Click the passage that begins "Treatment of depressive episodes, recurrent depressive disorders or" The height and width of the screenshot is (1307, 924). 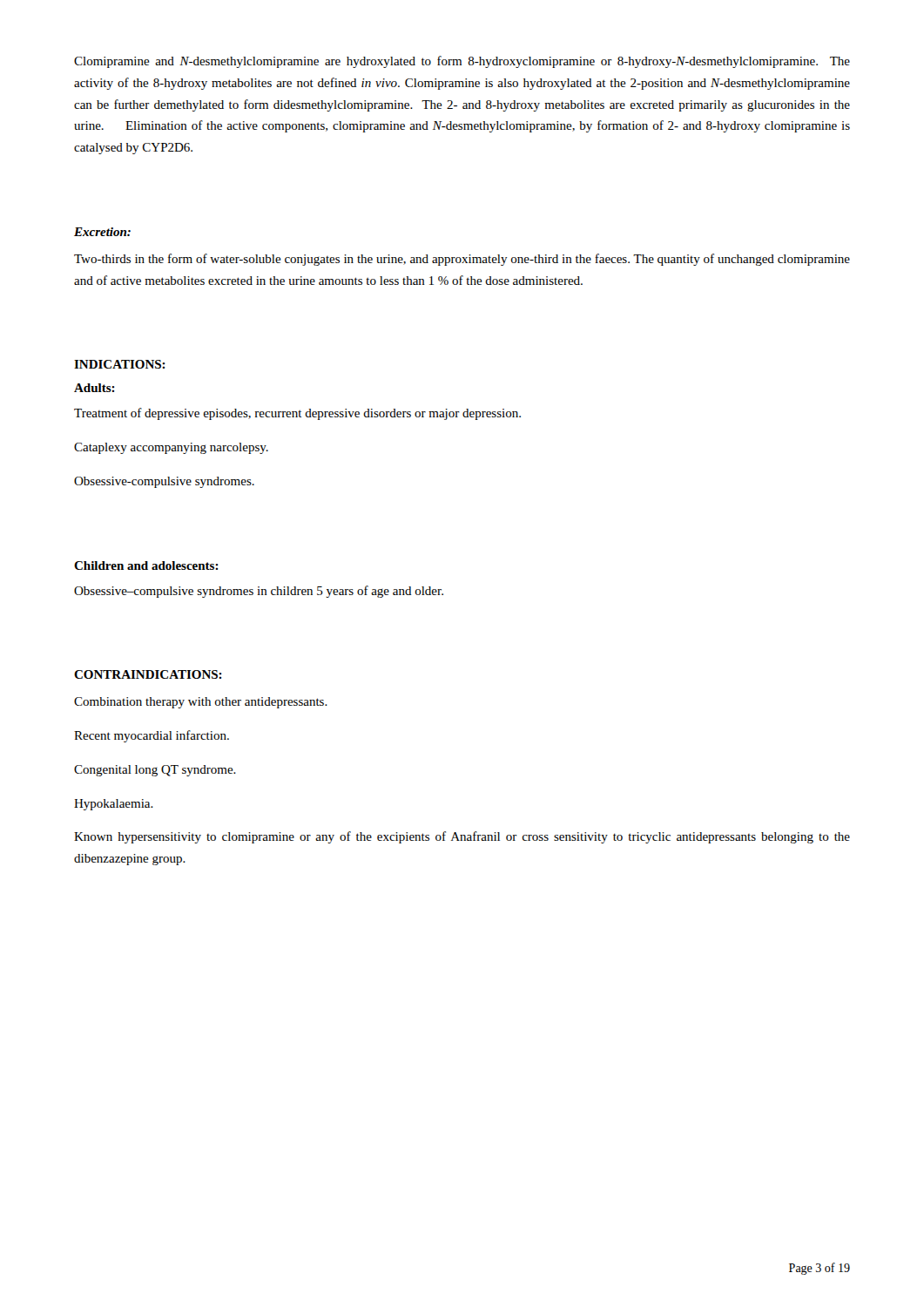click(x=298, y=413)
